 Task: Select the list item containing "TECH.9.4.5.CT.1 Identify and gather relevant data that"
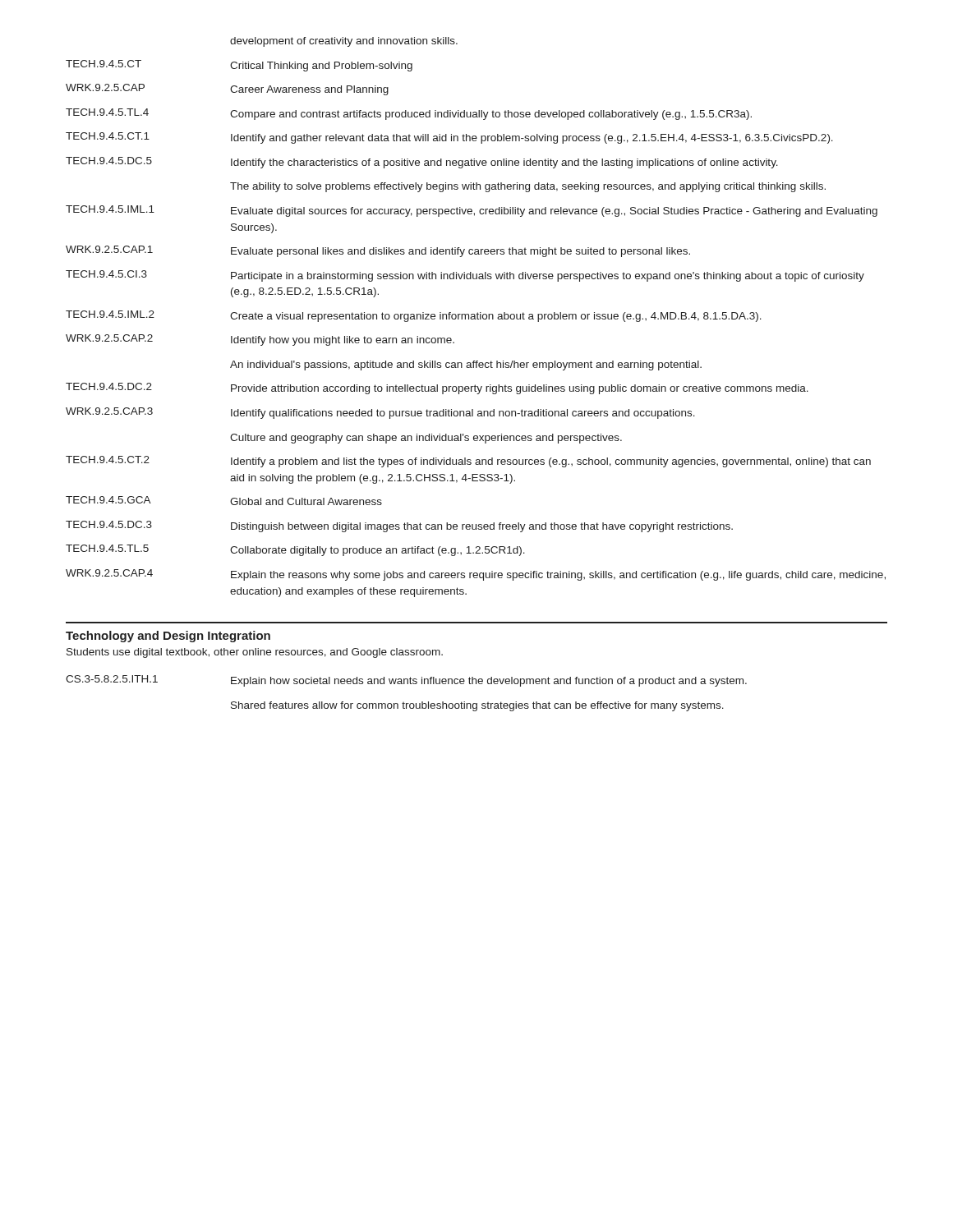[x=476, y=138]
